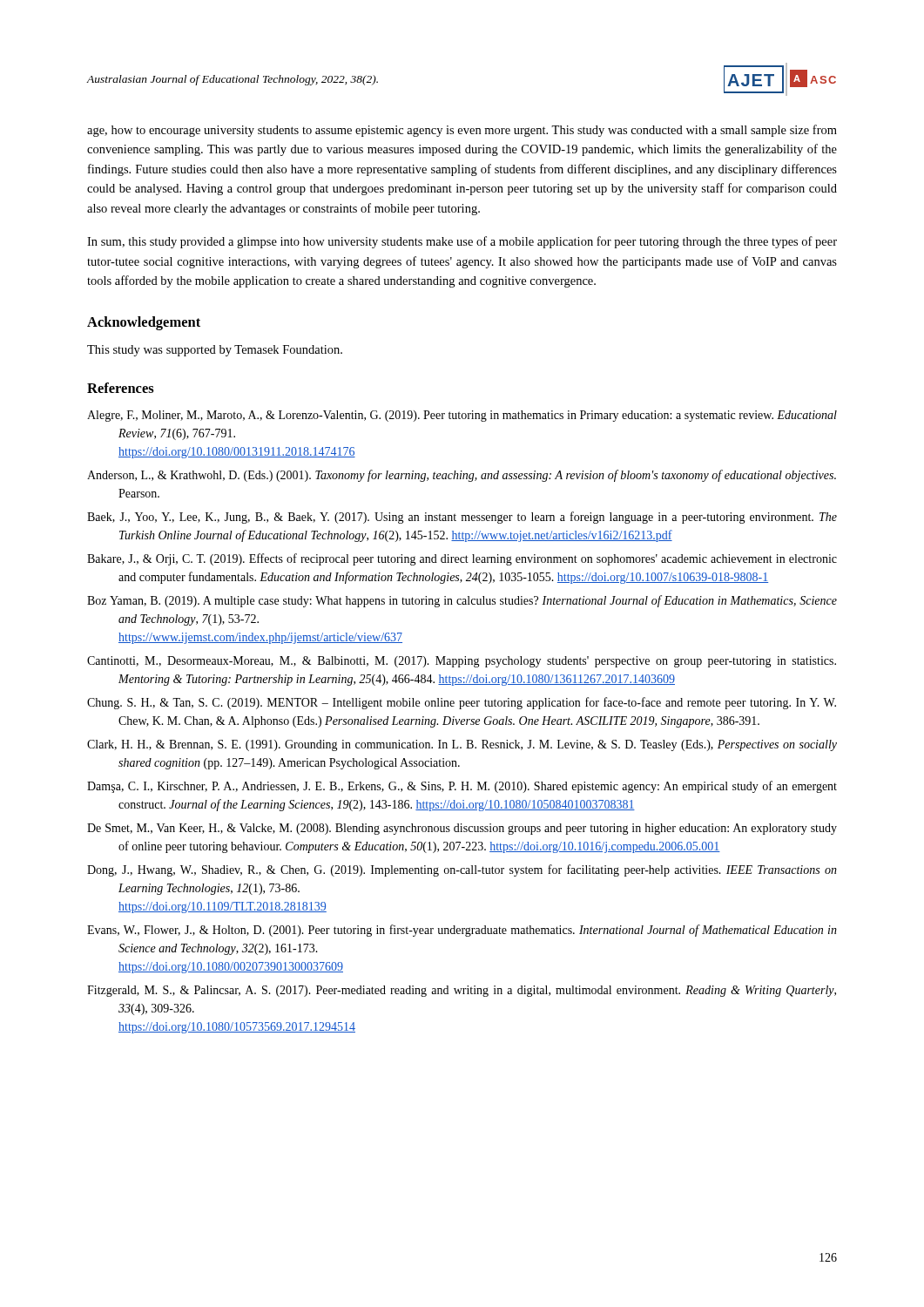Locate the block of text that opens with "Boz Yaman, B."
Viewport: 924px width, 1307px height.
pyautogui.click(x=462, y=601)
